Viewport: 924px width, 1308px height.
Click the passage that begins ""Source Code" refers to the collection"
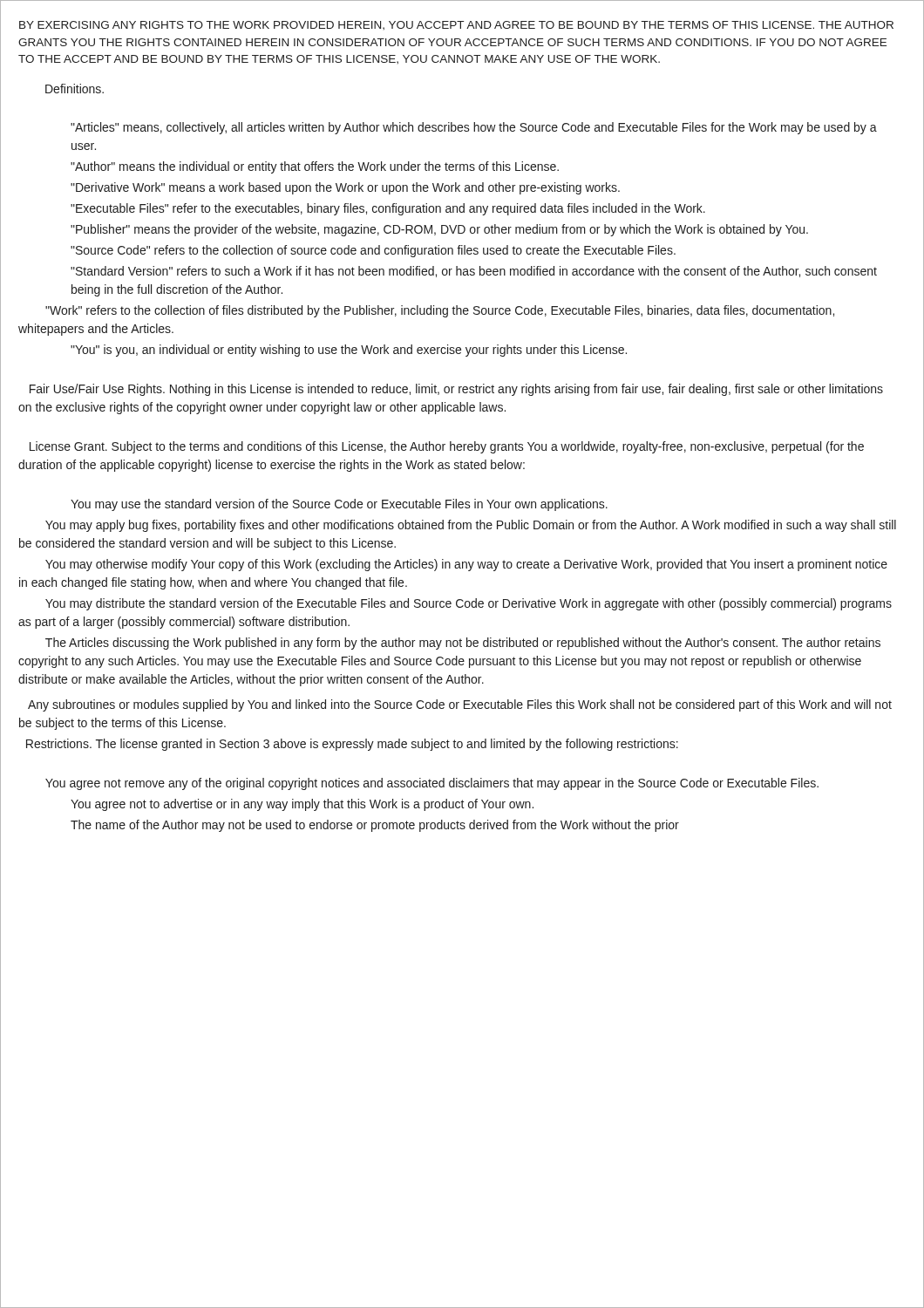(x=373, y=250)
